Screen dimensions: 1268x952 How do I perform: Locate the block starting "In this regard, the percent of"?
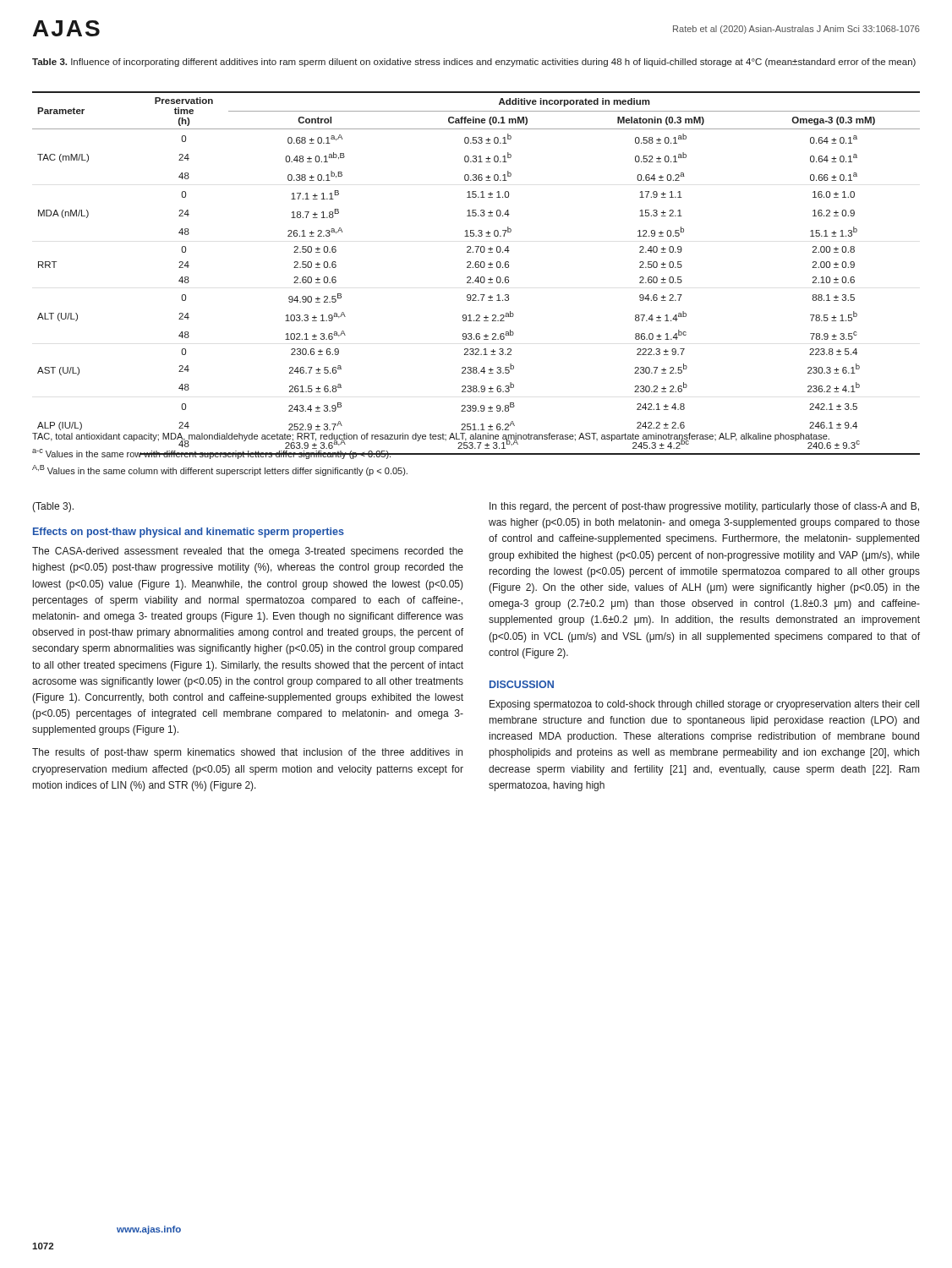[x=704, y=579]
